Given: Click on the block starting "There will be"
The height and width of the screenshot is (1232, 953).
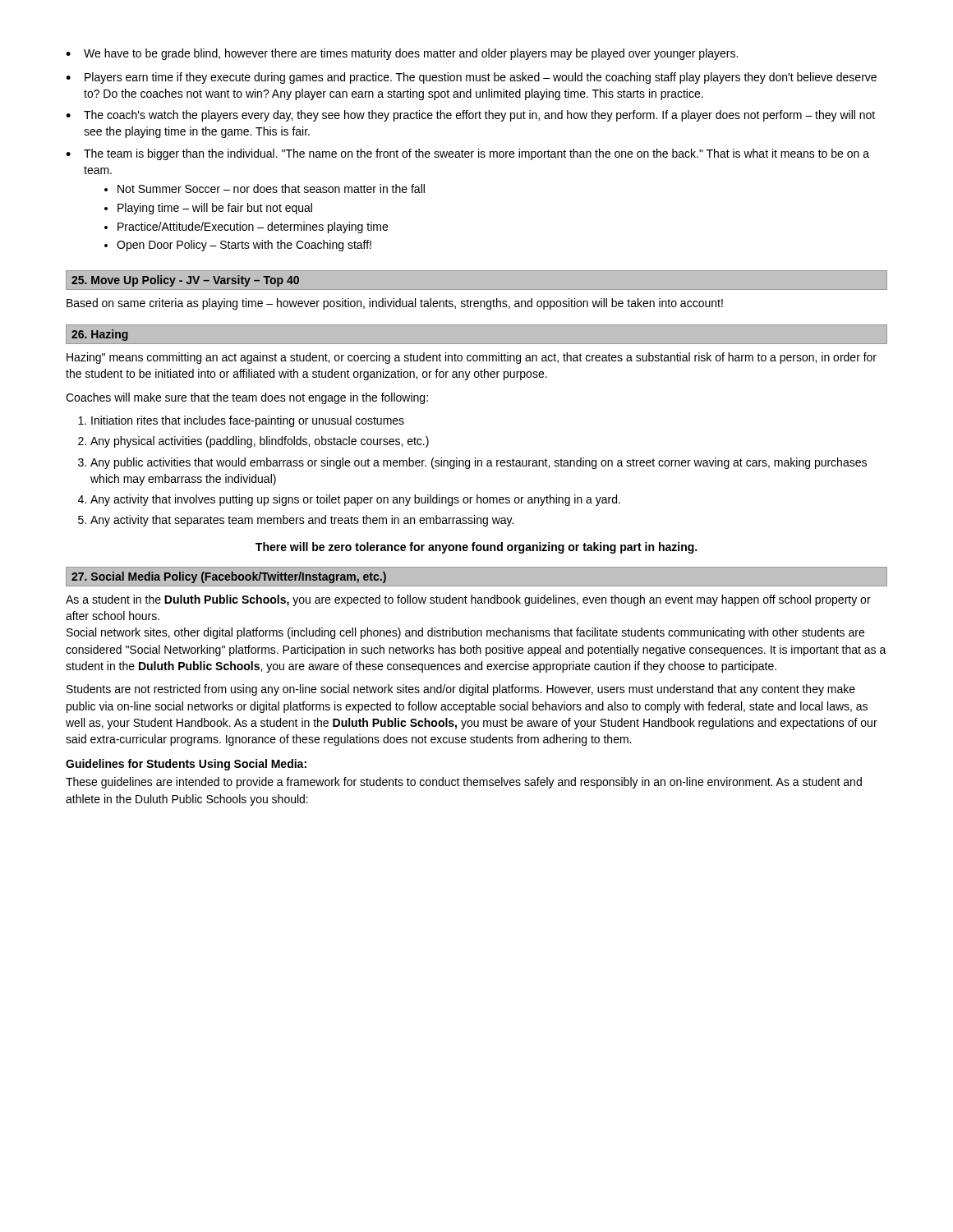Looking at the screenshot, I should (x=476, y=547).
